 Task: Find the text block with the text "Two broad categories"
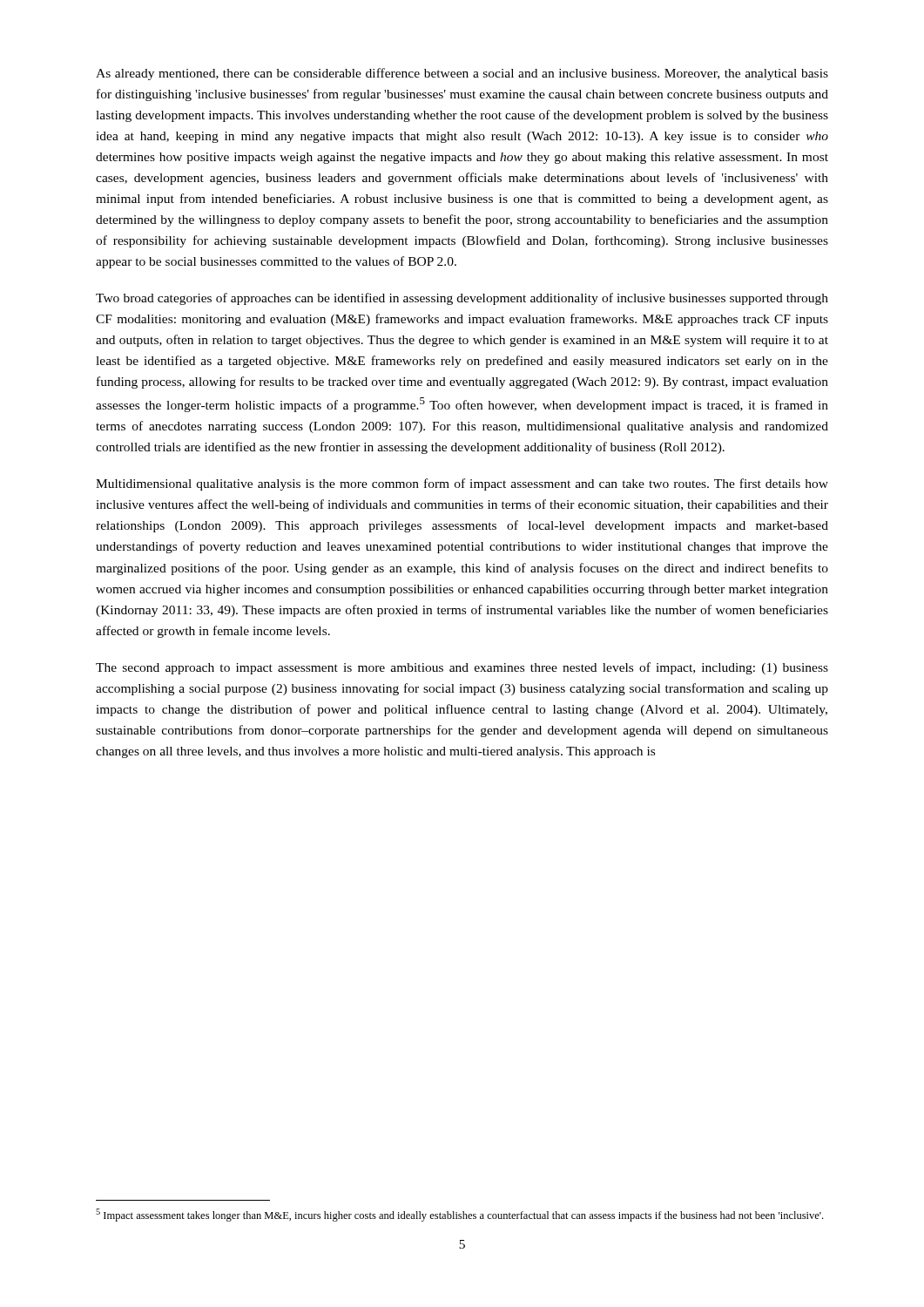point(462,372)
